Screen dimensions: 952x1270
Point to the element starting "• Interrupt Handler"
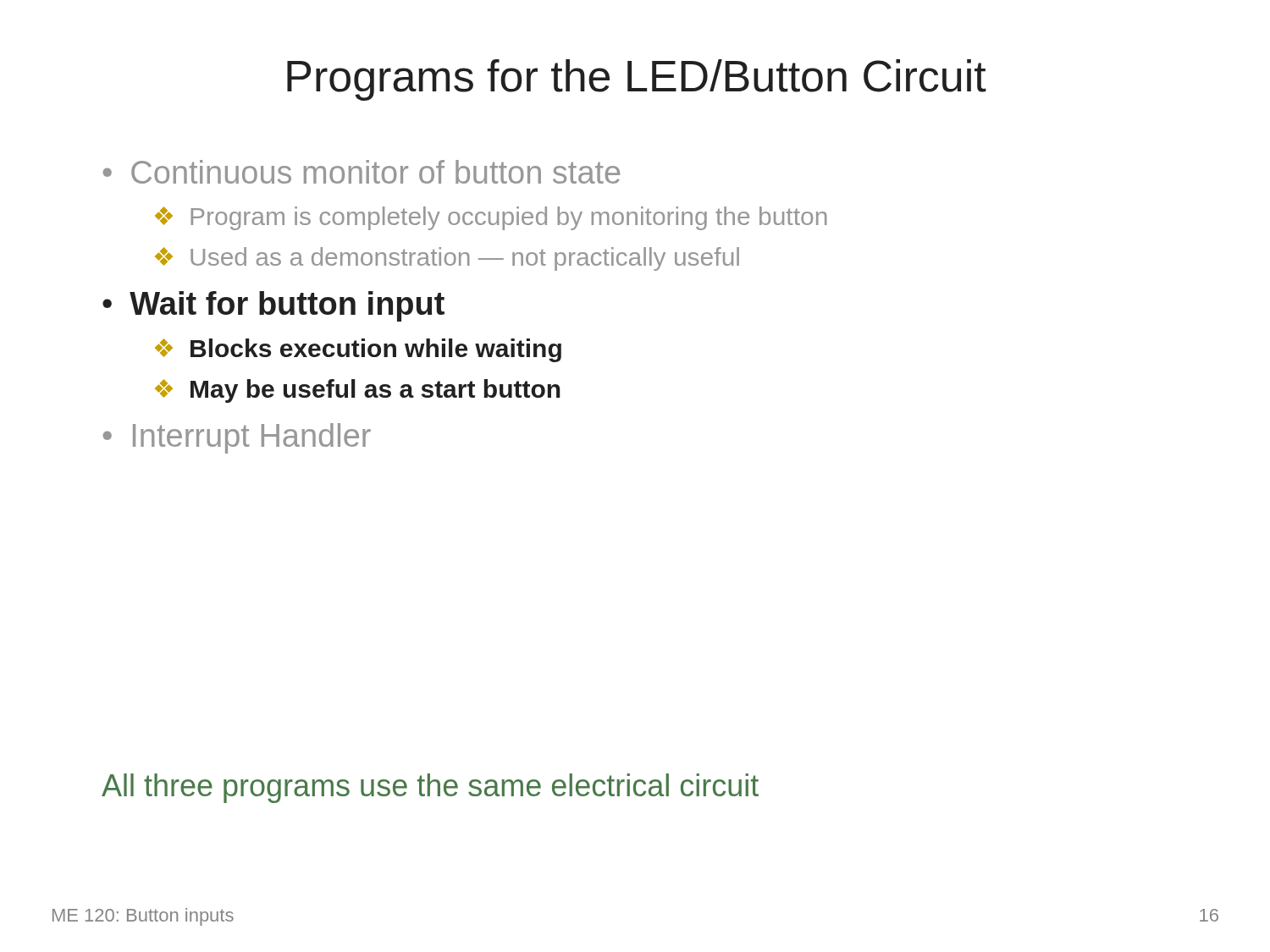236,436
